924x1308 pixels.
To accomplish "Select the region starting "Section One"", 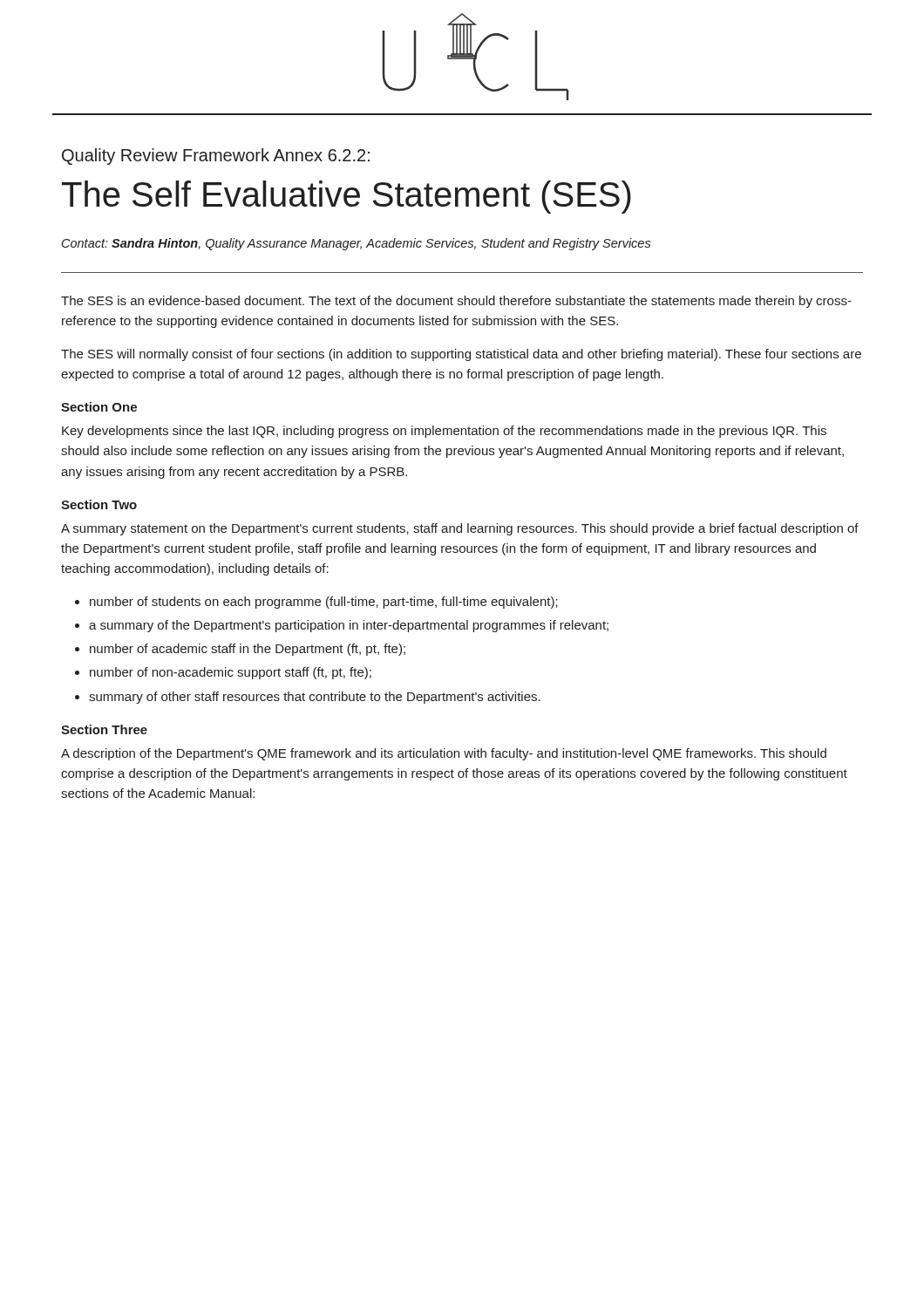I will pos(99,407).
